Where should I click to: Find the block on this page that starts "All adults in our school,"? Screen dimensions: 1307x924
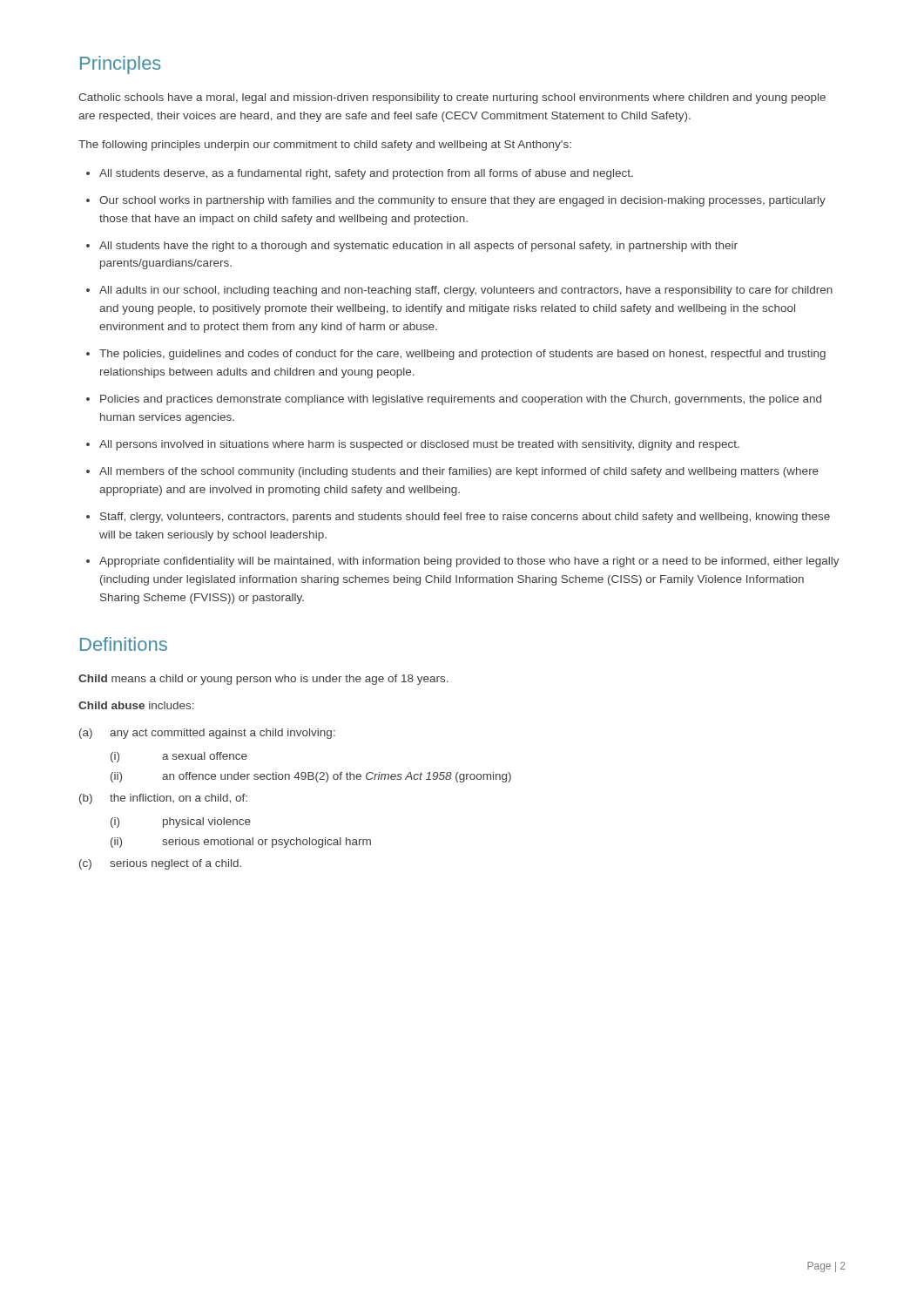click(472, 309)
